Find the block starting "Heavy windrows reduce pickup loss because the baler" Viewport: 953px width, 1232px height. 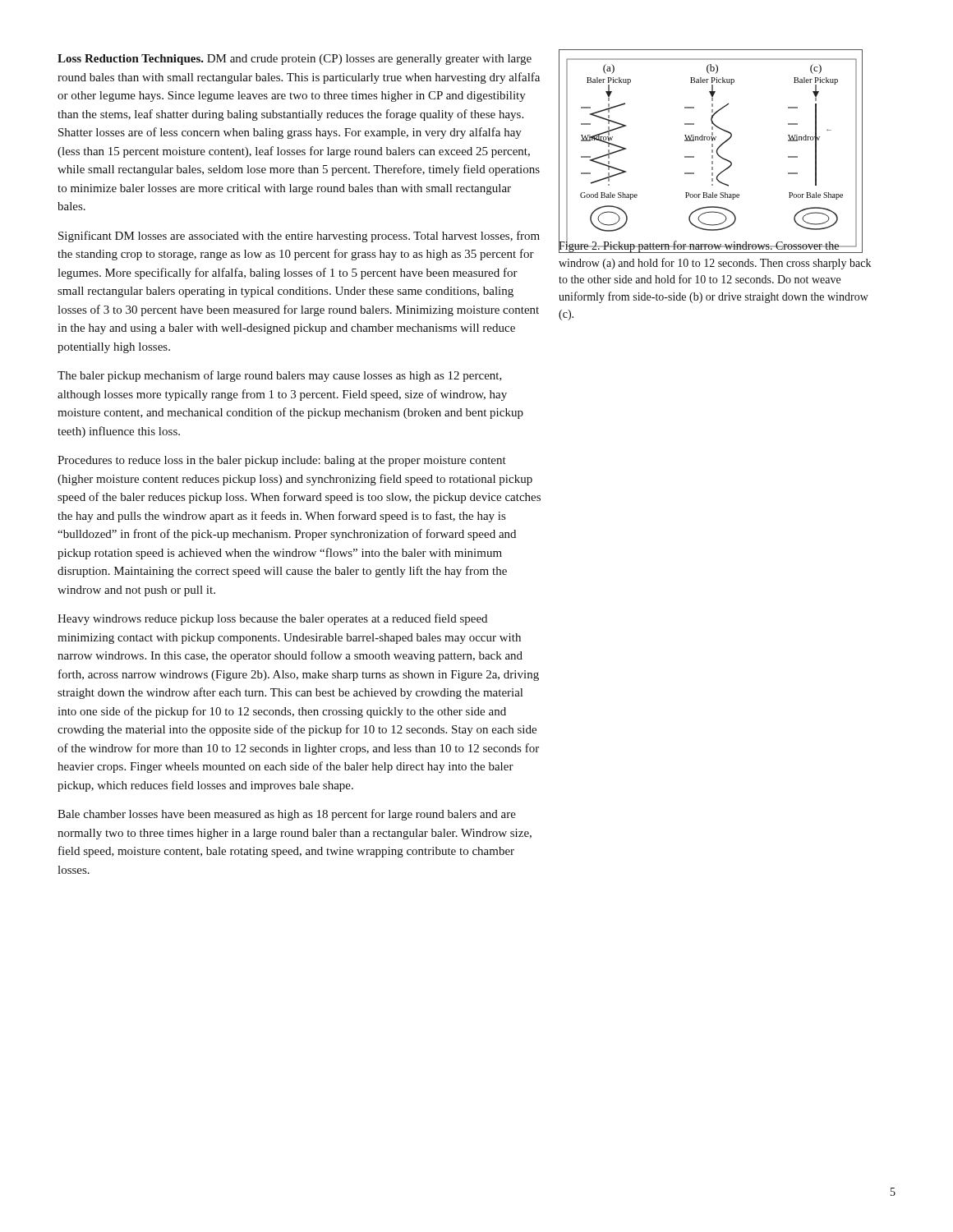pyautogui.click(x=300, y=702)
